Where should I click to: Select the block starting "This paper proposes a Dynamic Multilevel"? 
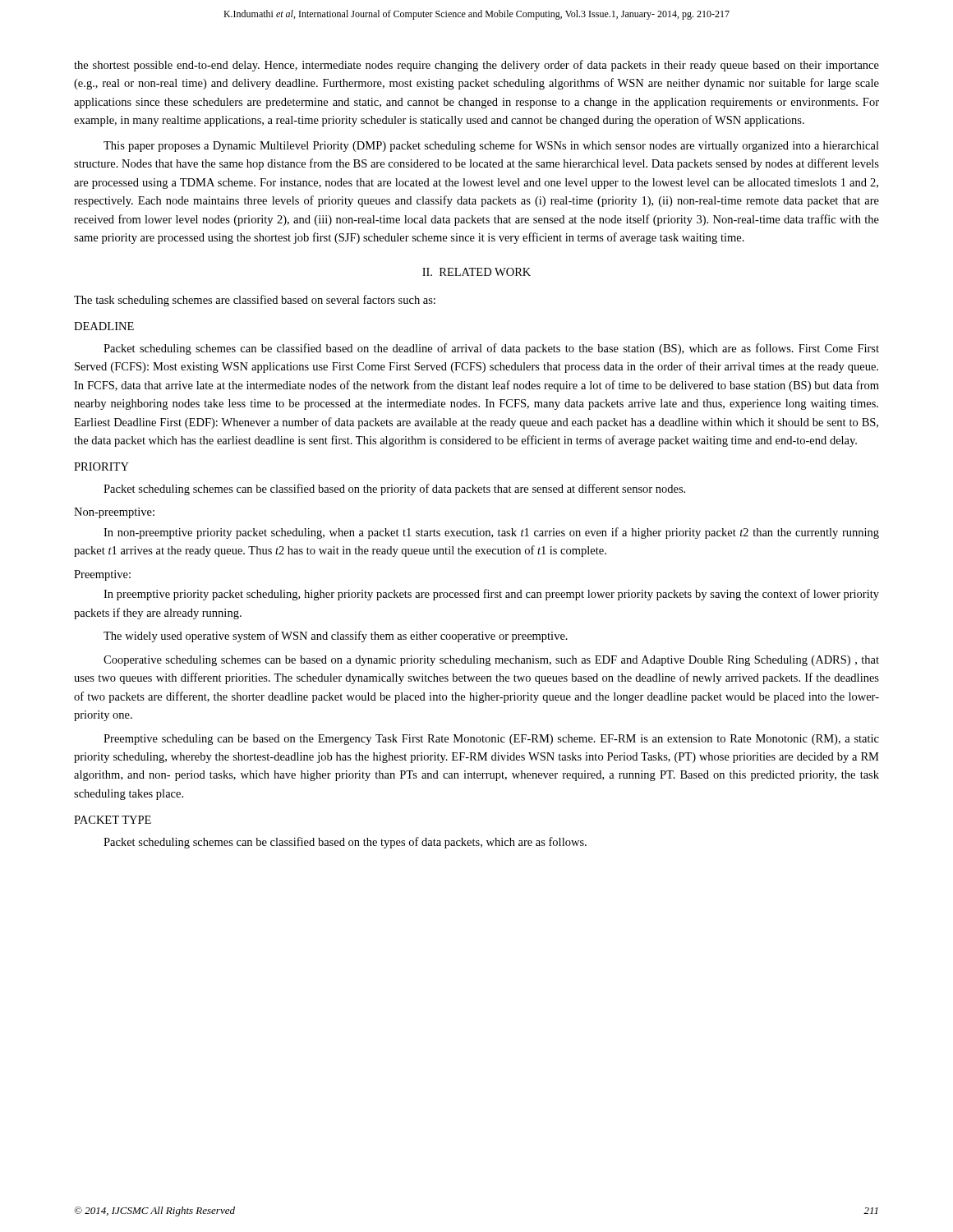coord(476,192)
